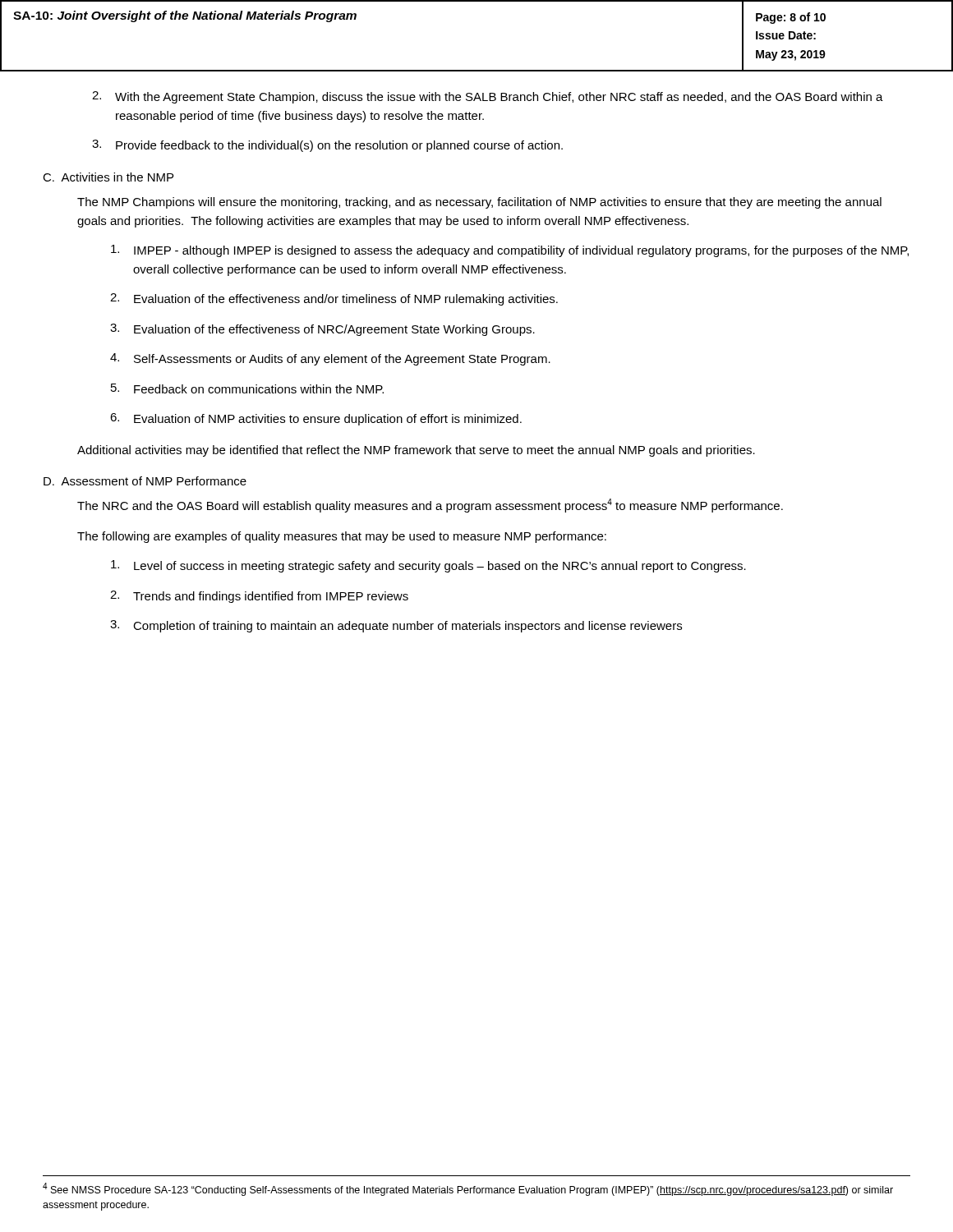Viewport: 953px width, 1232px height.
Task: Select the region starting "4. Self-Assessments or Audits"
Action: (331, 359)
